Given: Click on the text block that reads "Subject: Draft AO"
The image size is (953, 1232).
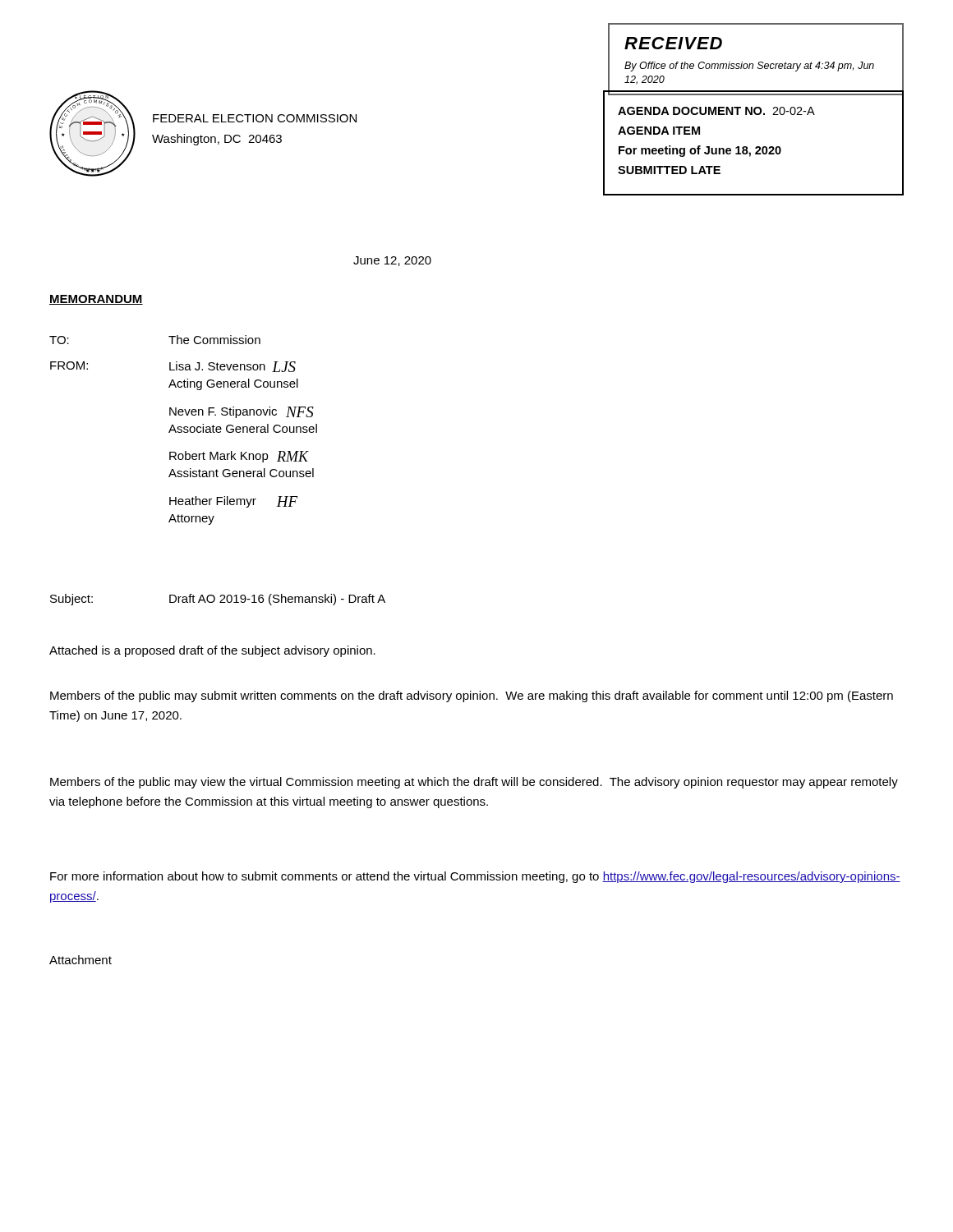Looking at the screenshot, I should point(217,598).
